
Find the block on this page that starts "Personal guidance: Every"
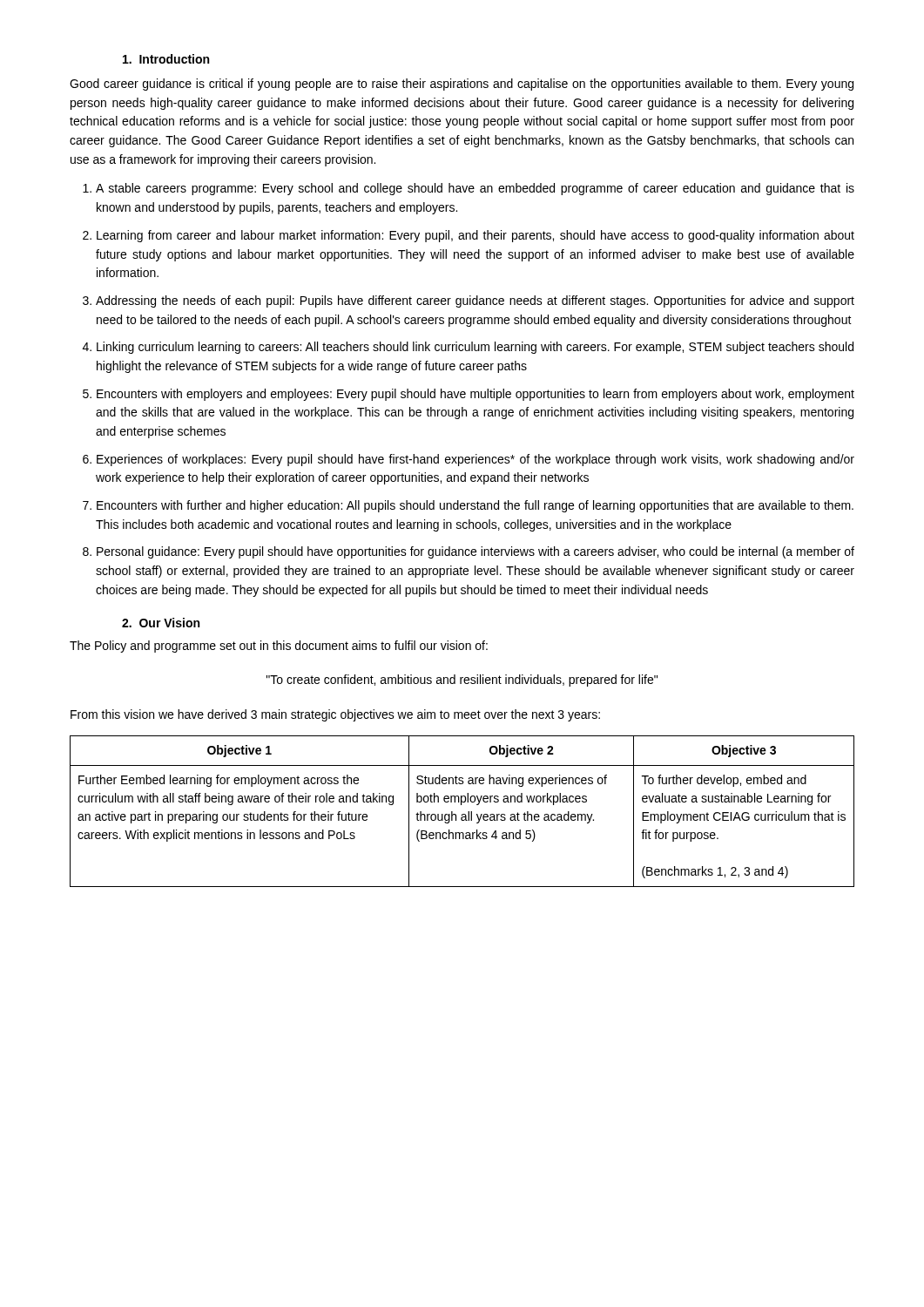pyautogui.click(x=475, y=571)
